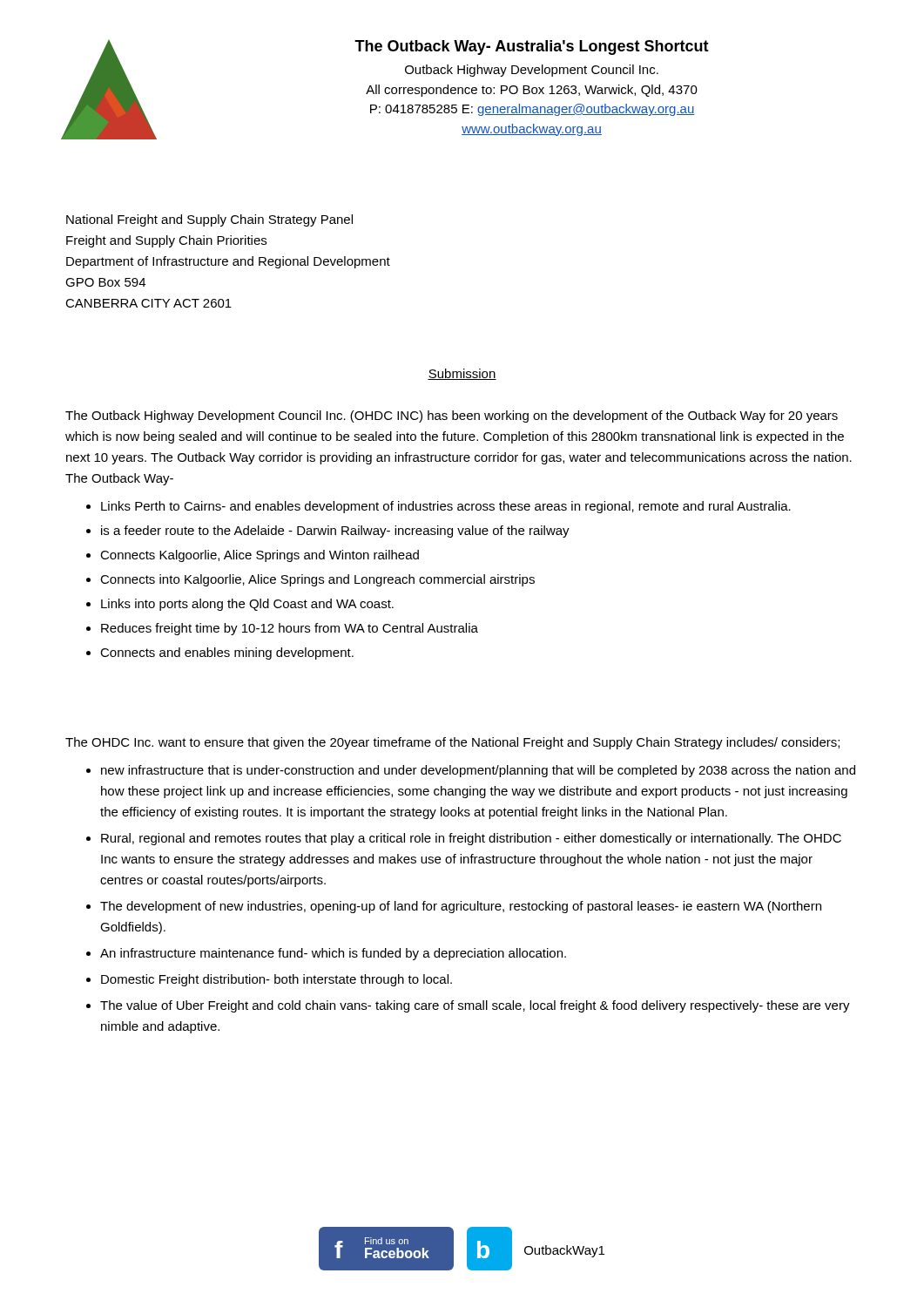Image resolution: width=924 pixels, height=1307 pixels.
Task: Locate the list item that says "Connects Kalgoorlie, Alice"
Action: coord(260,555)
